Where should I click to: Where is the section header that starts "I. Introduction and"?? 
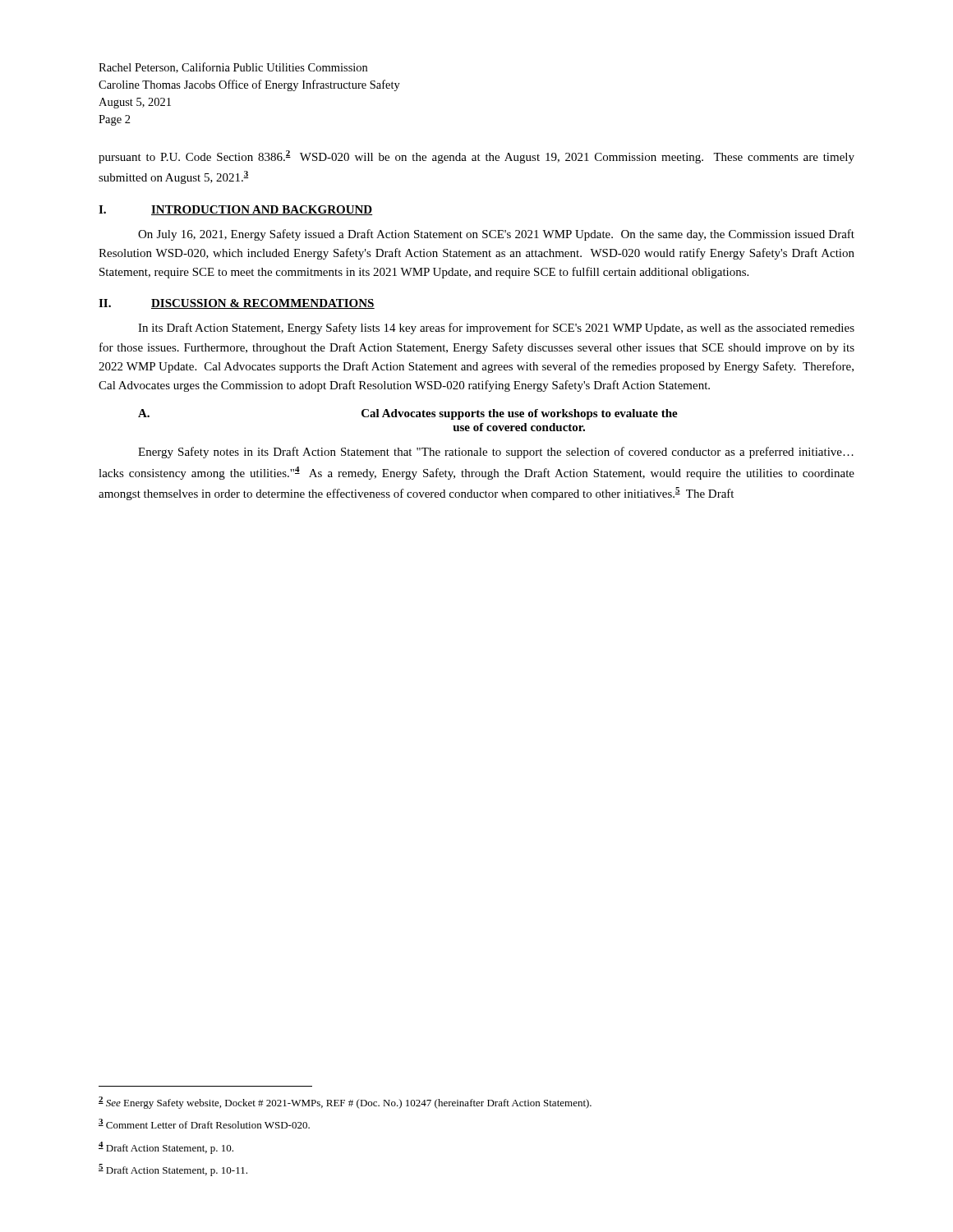coord(235,210)
